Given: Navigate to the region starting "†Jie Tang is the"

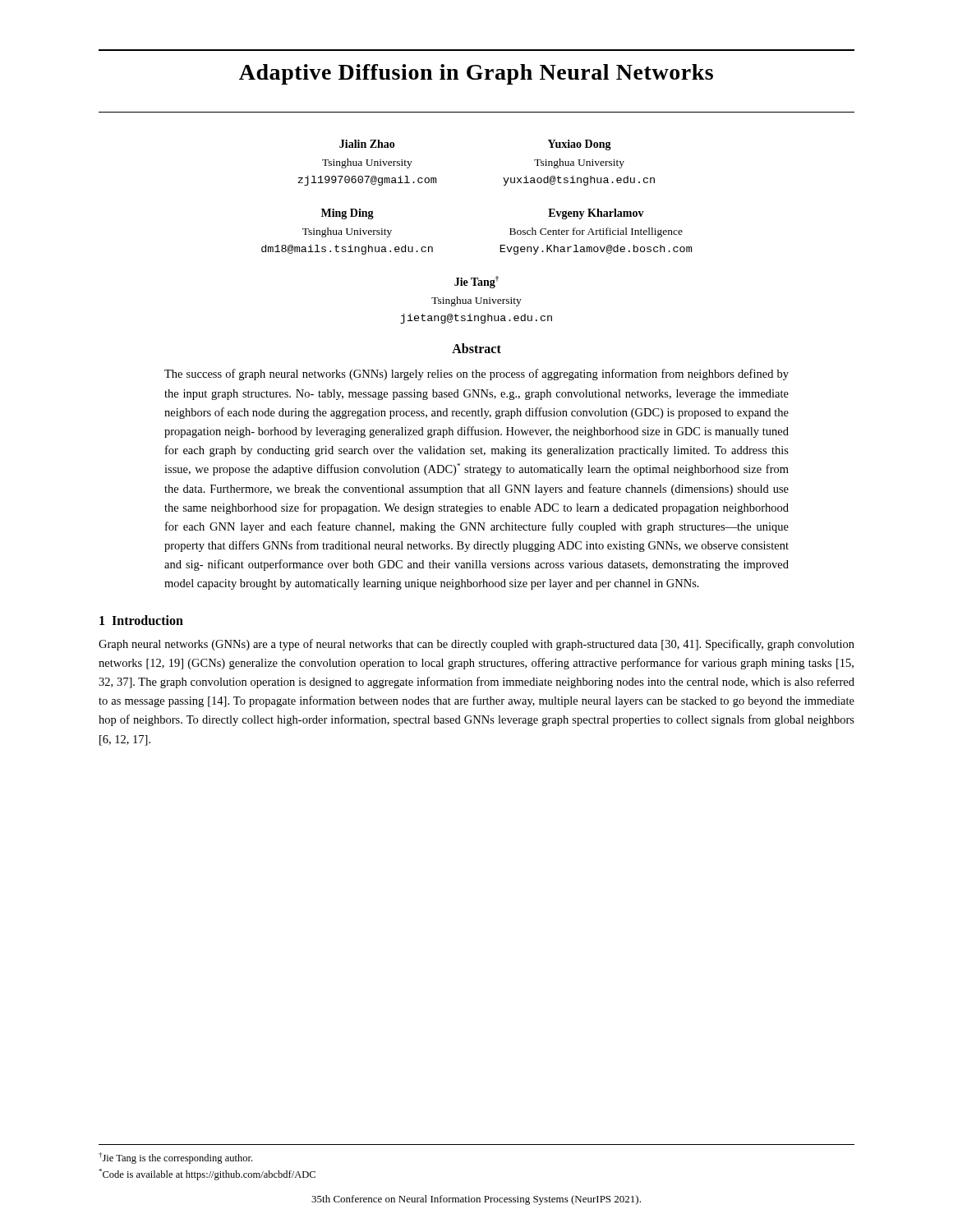Looking at the screenshot, I should [207, 1166].
